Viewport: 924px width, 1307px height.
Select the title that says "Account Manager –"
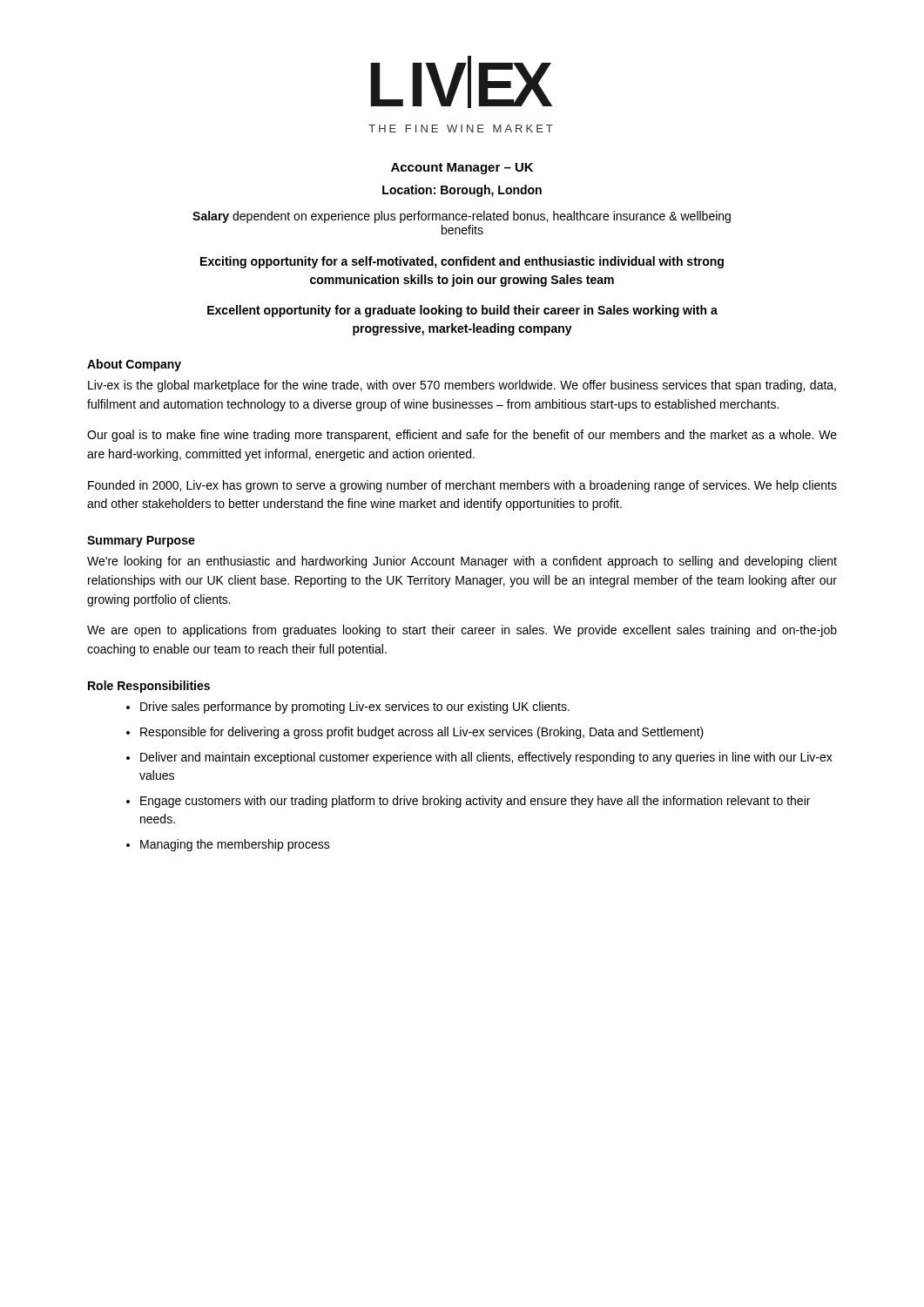pos(462,167)
